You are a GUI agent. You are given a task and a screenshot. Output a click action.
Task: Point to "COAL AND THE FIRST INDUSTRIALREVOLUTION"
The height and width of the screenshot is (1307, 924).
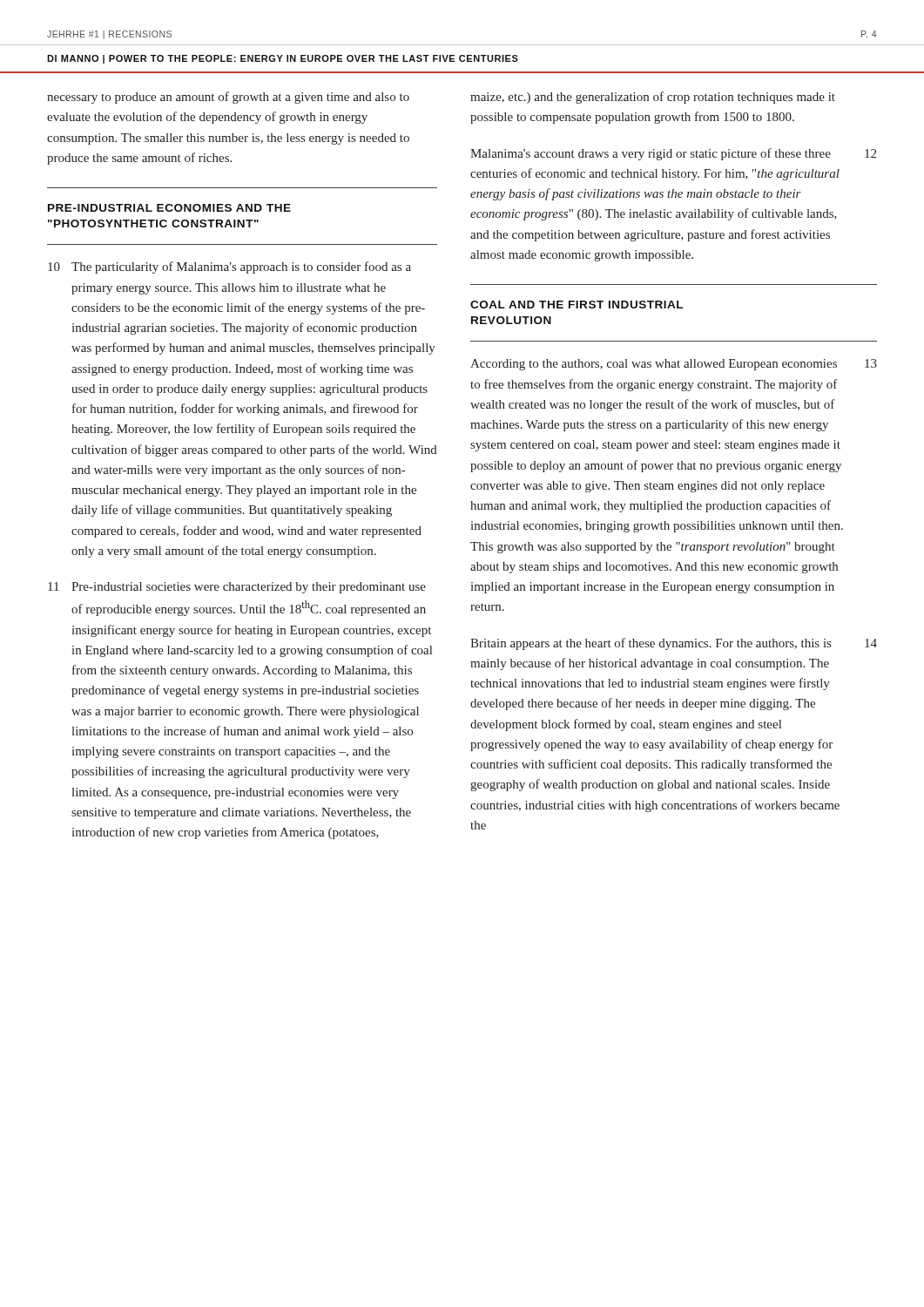(577, 312)
